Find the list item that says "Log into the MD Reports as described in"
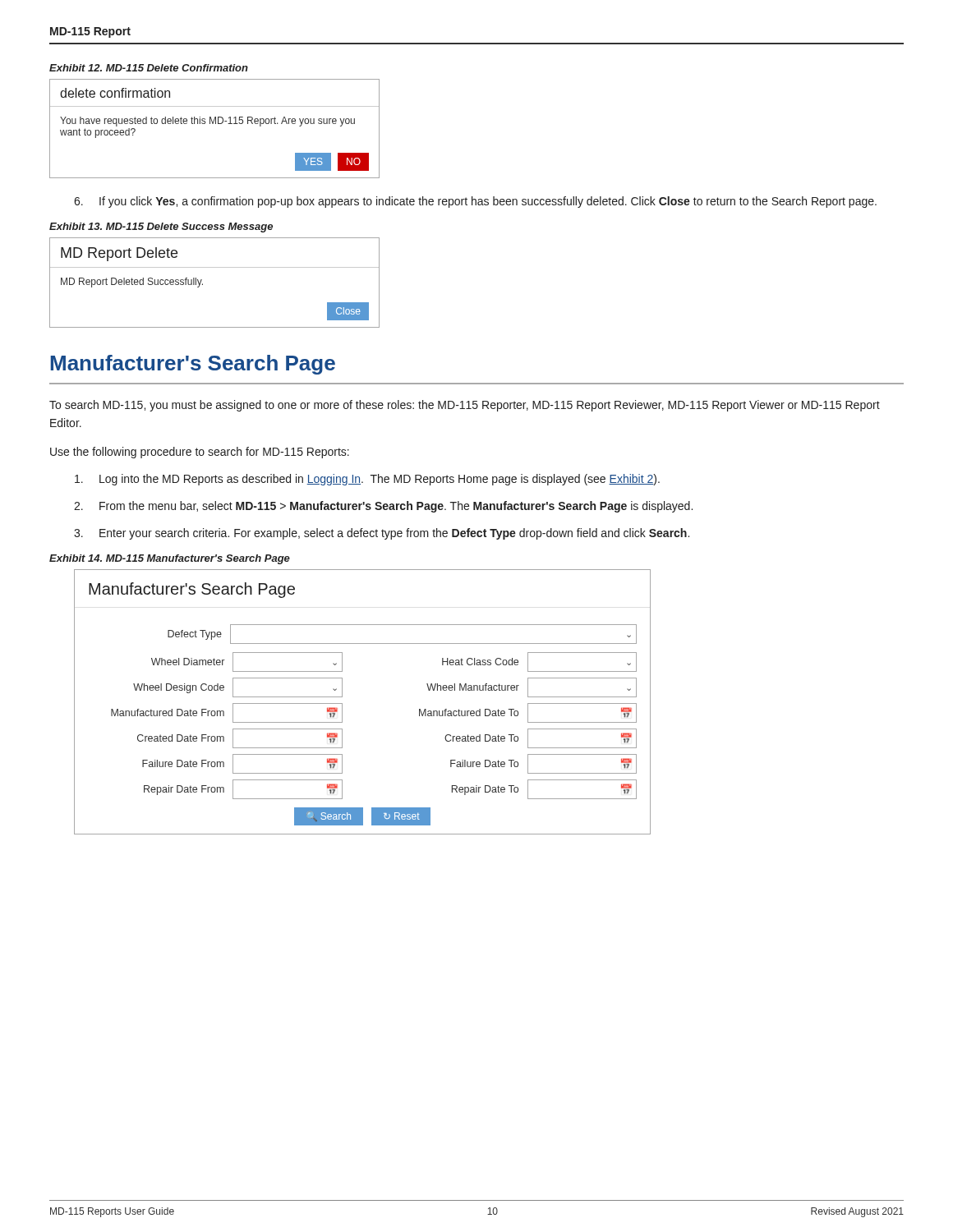This screenshot has width=953, height=1232. (489, 479)
